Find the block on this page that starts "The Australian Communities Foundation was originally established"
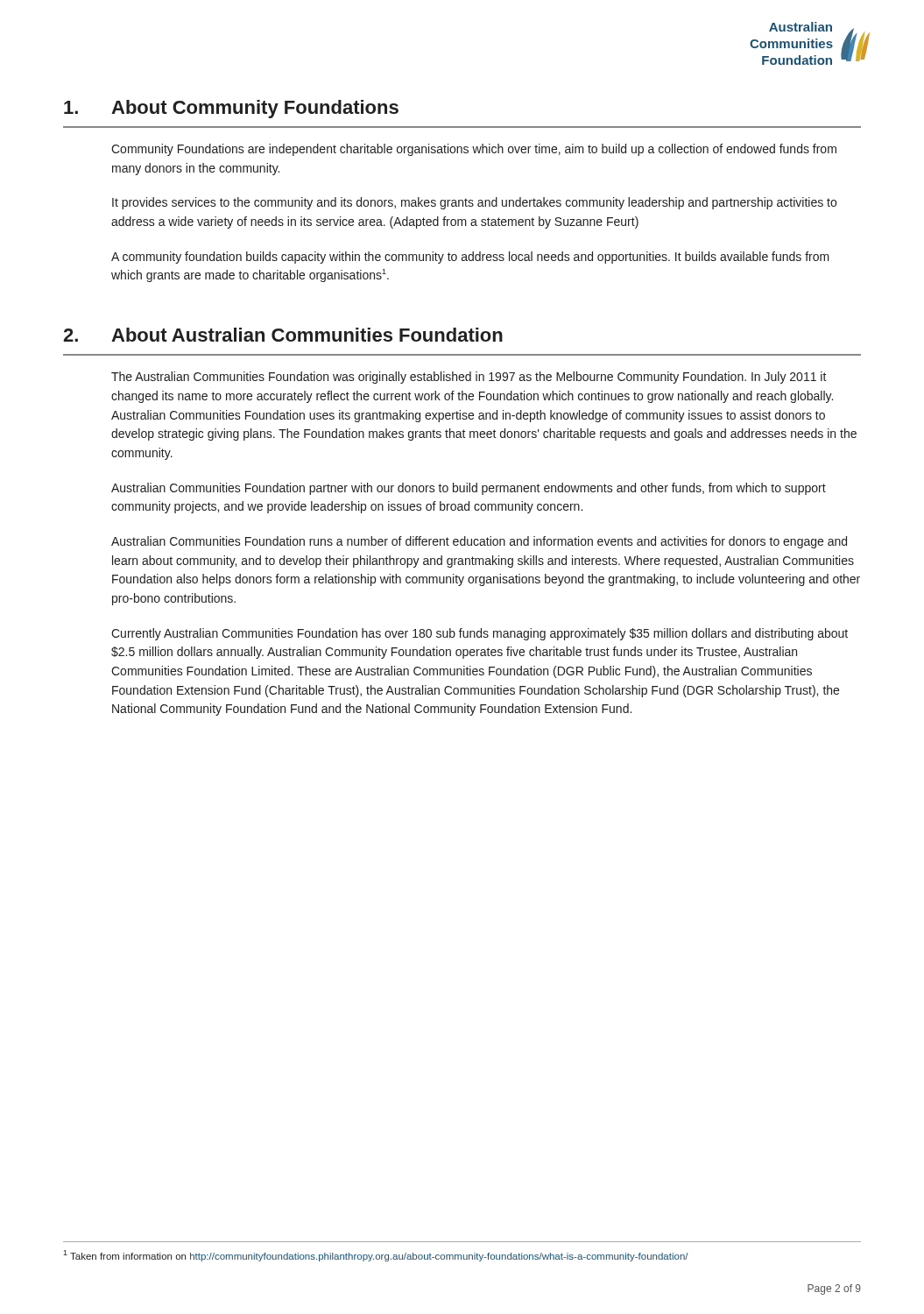The width and height of the screenshot is (924, 1314). coord(484,415)
